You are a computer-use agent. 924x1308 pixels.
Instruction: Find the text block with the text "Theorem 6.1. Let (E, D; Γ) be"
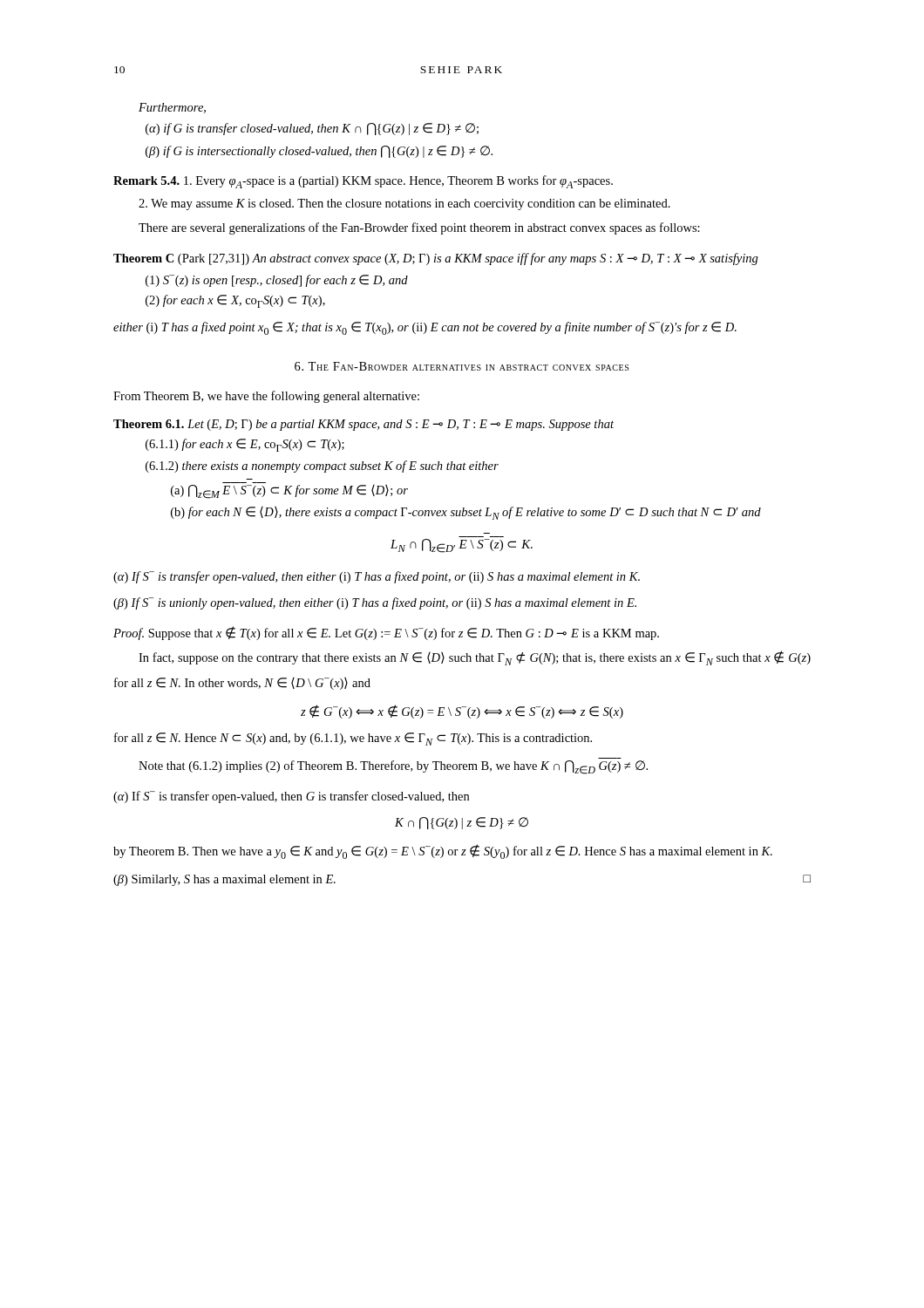(462, 513)
